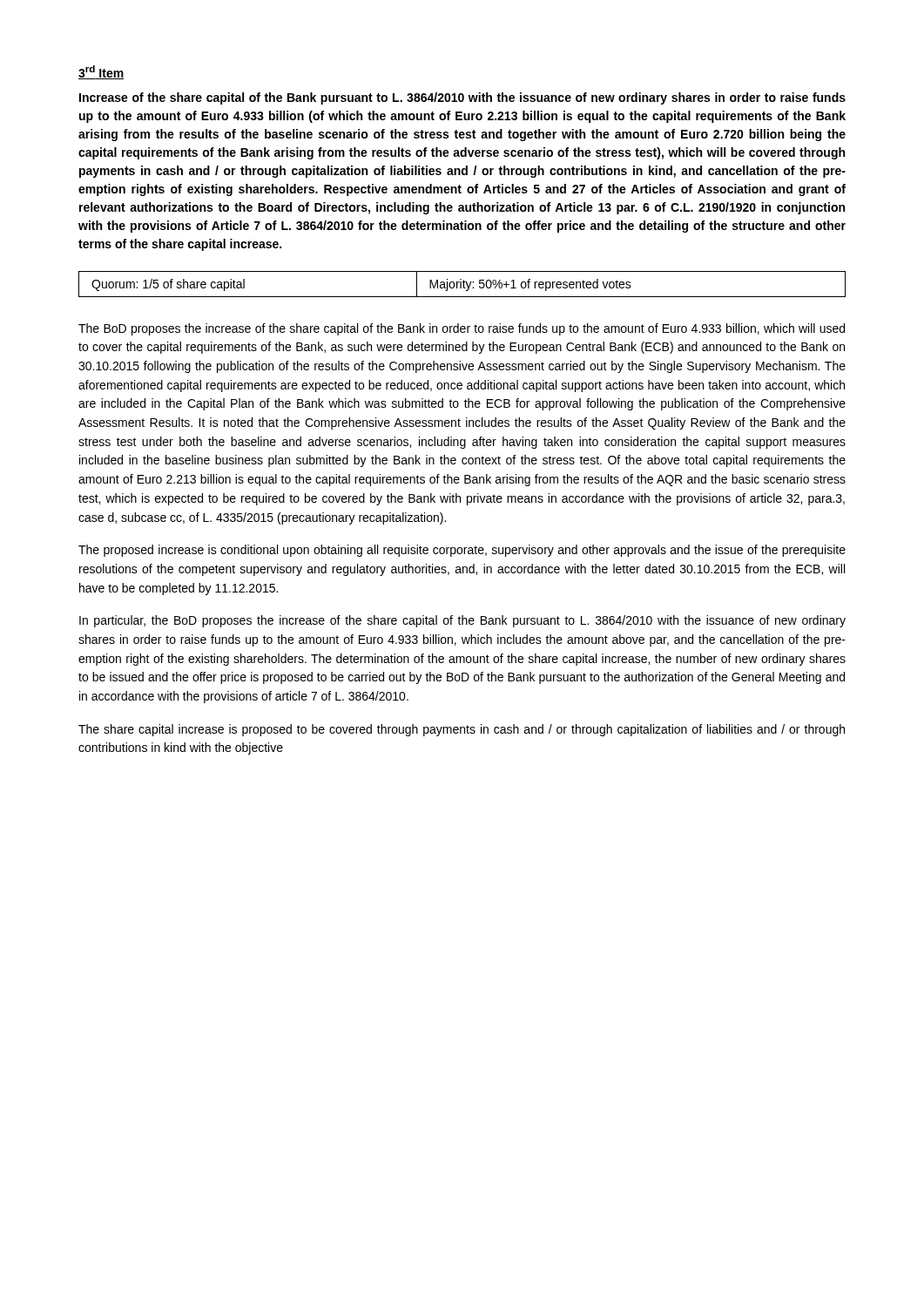Select the text block that reads "Increase of the"
The width and height of the screenshot is (924, 1307).
462,170
